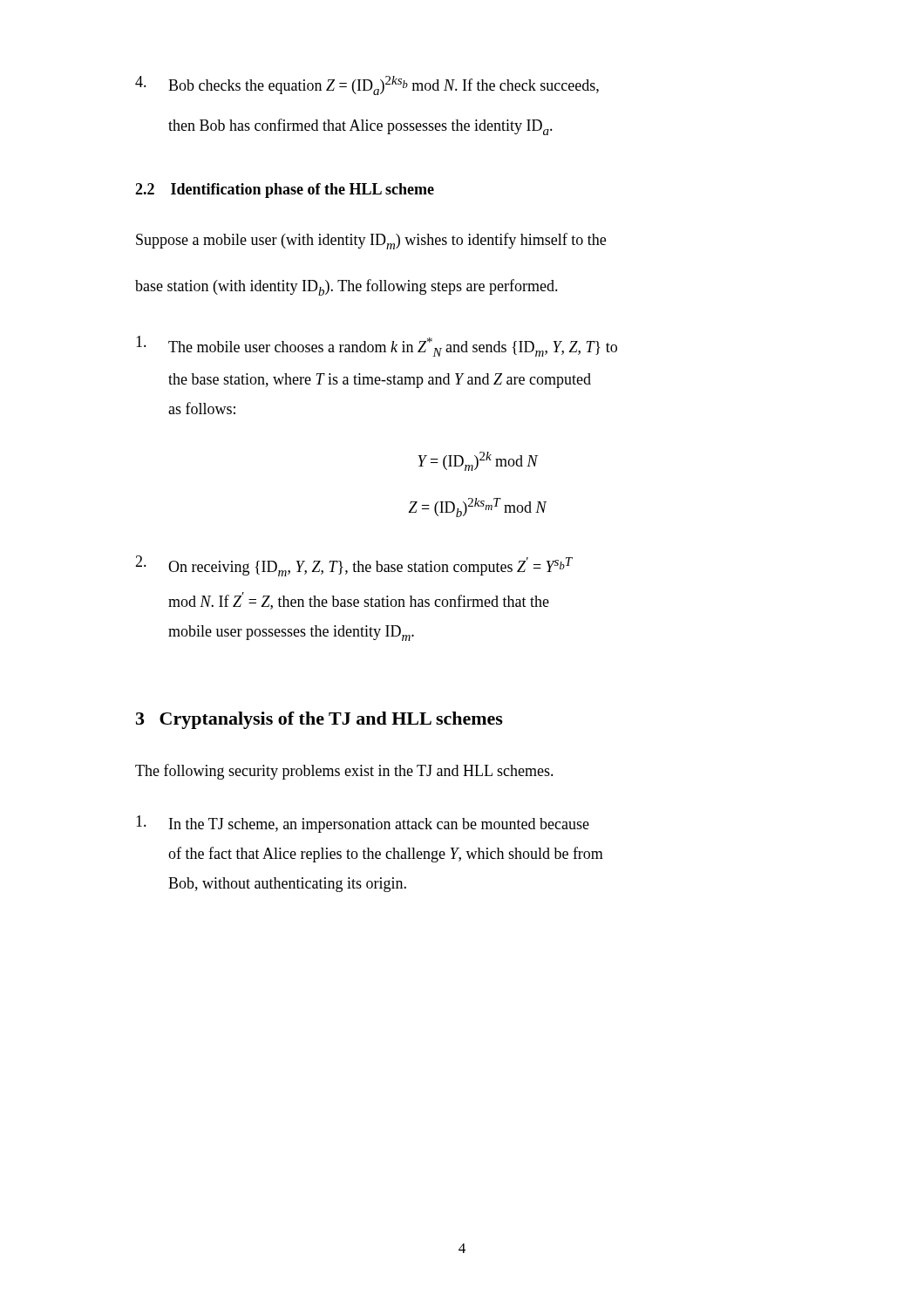This screenshot has height=1308, width=924.
Task: Select the region starting "2. On receiving {IDm, Y, Z,"
Action: pyautogui.click(x=477, y=599)
